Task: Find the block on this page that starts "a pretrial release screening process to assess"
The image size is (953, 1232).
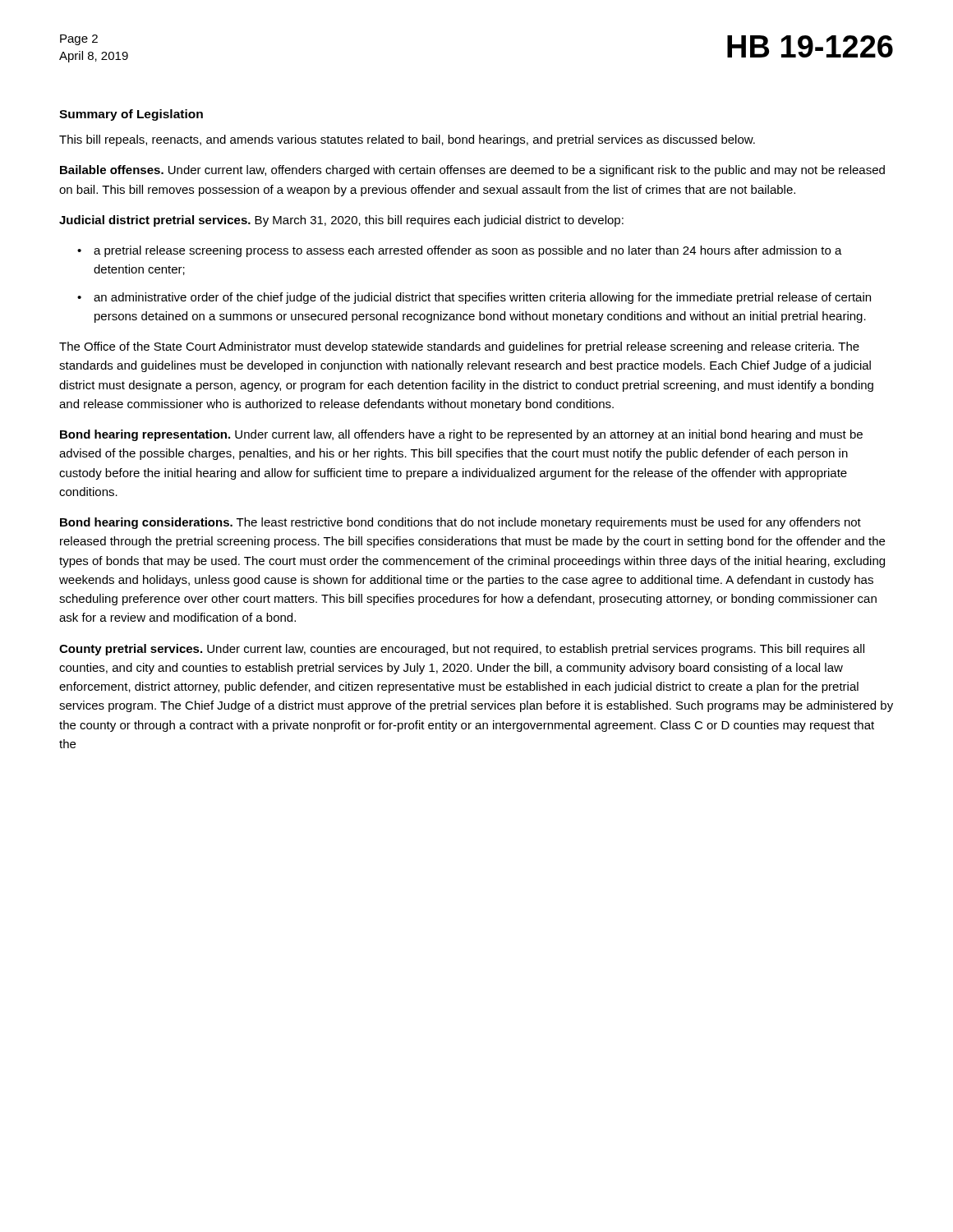Action: coord(468,260)
